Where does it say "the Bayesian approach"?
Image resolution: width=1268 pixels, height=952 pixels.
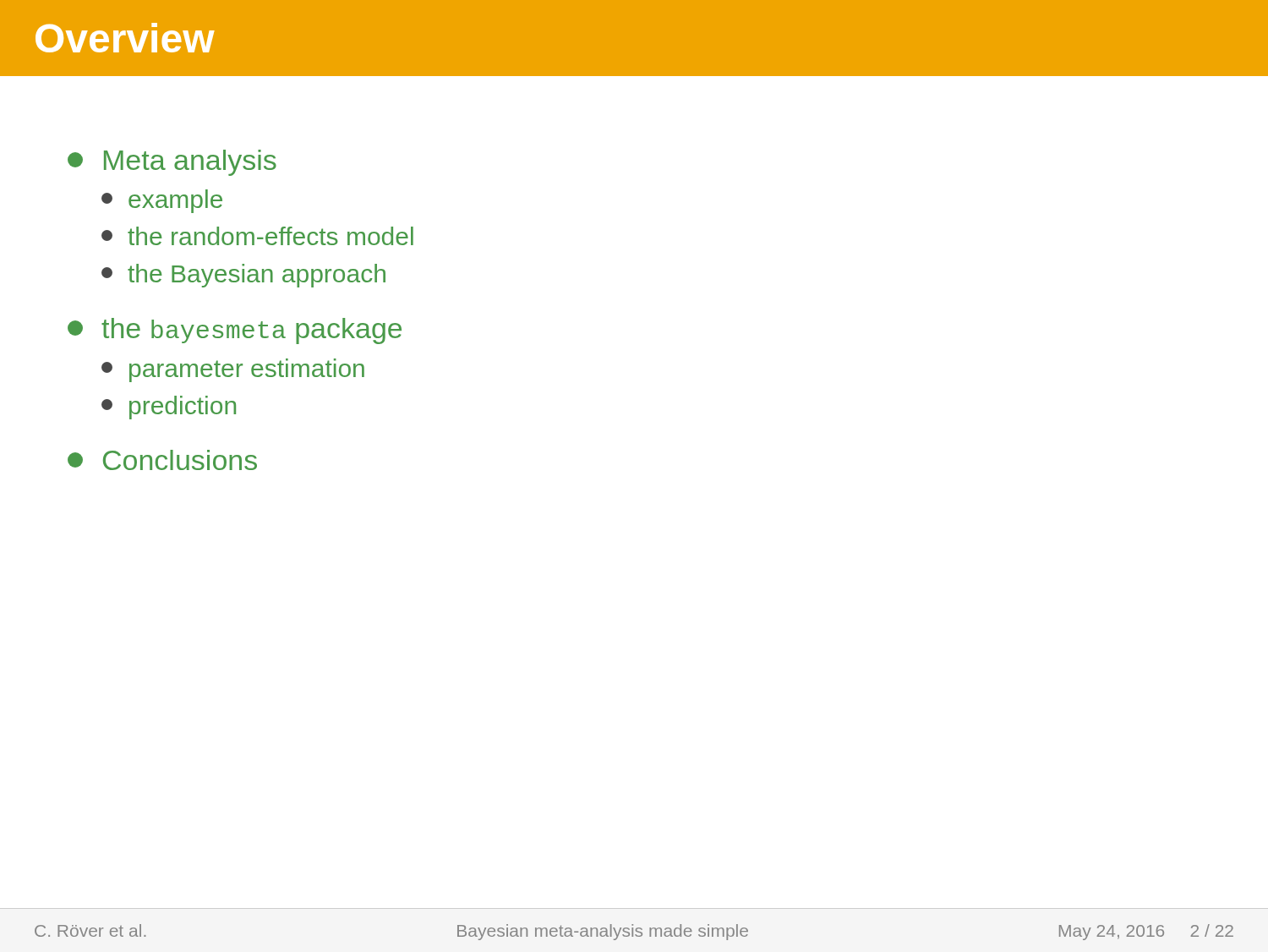[244, 274]
